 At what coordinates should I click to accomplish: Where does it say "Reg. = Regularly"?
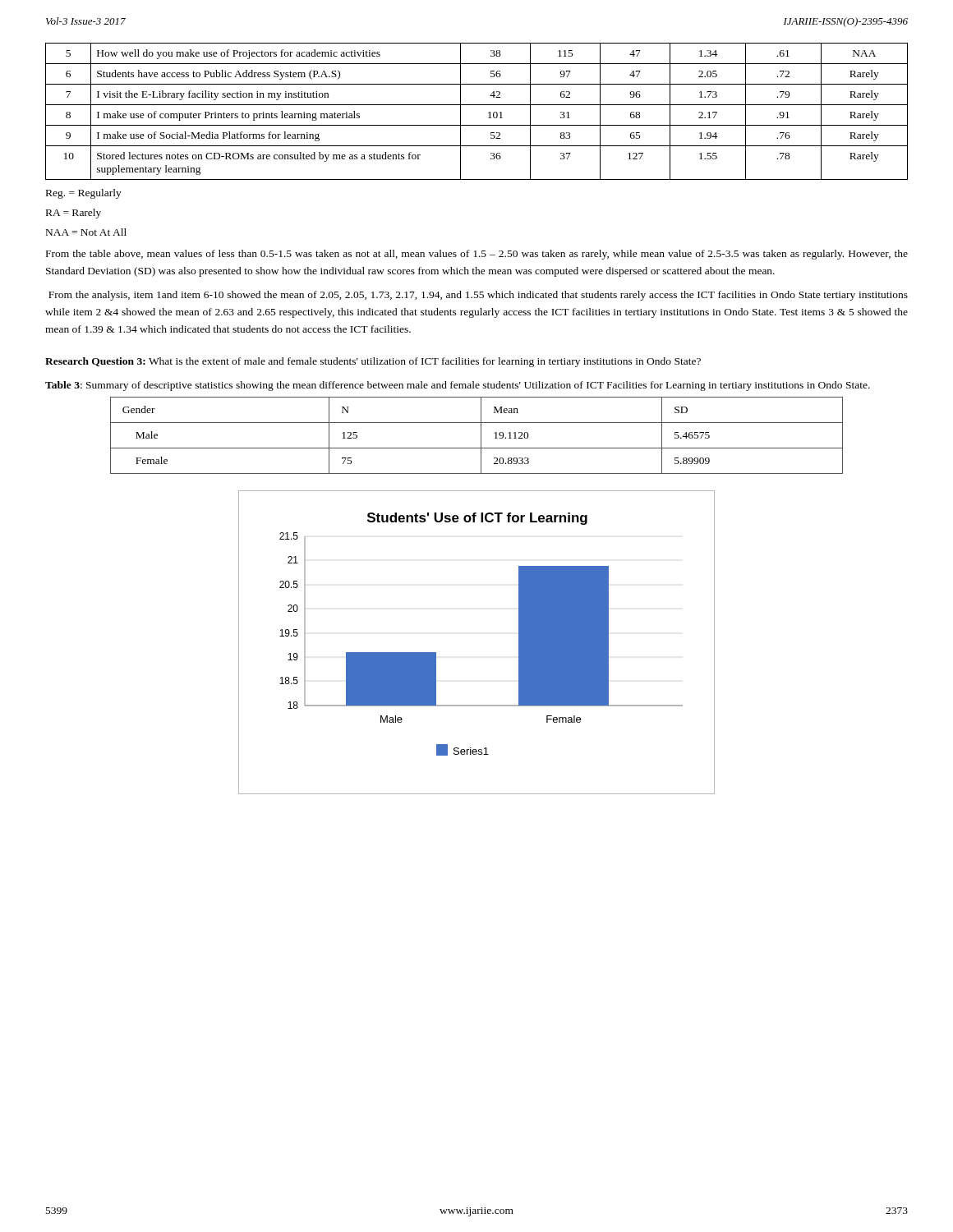pyautogui.click(x=83, y=193)
